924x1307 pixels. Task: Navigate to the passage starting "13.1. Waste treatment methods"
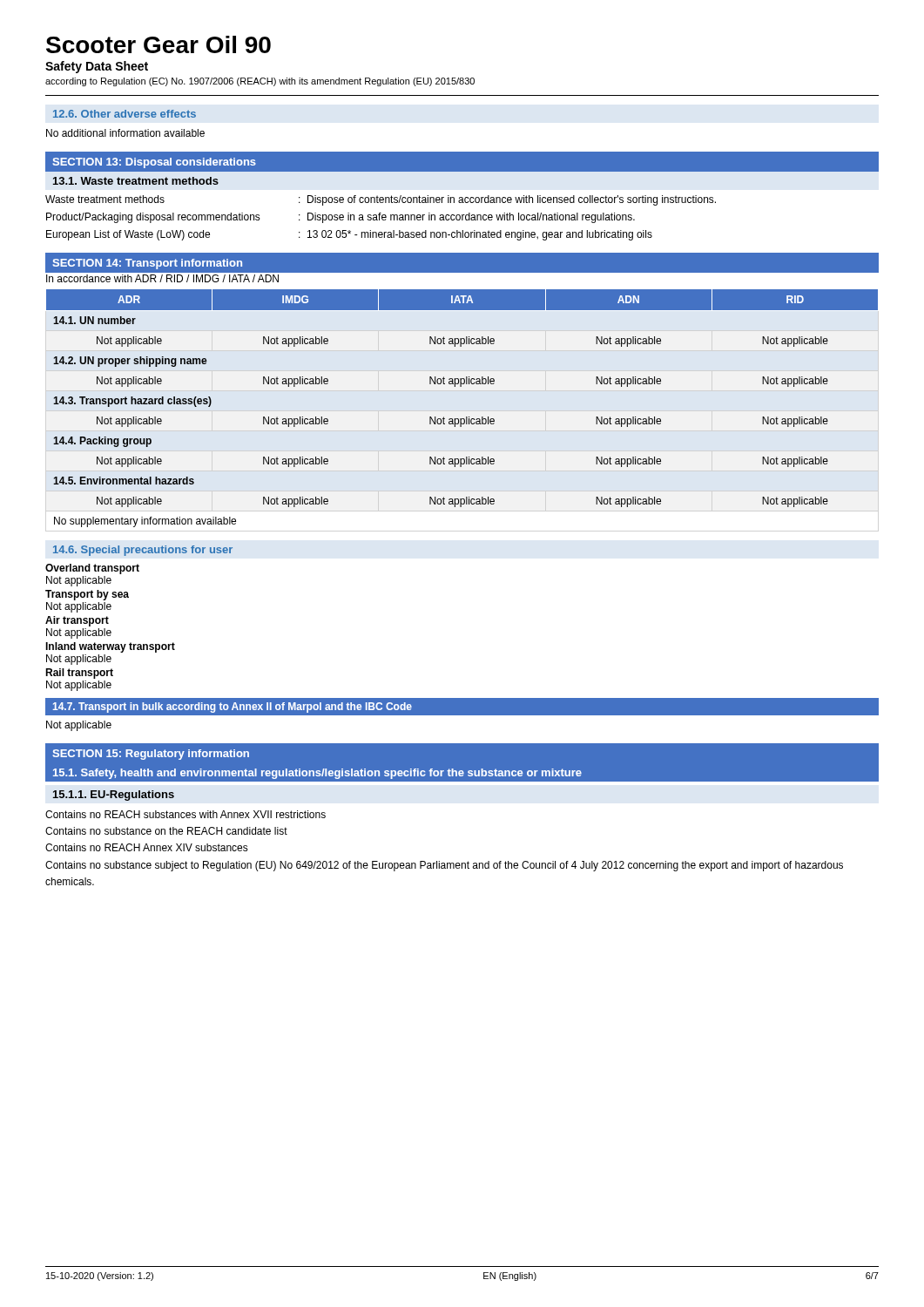tap(462, 181)
